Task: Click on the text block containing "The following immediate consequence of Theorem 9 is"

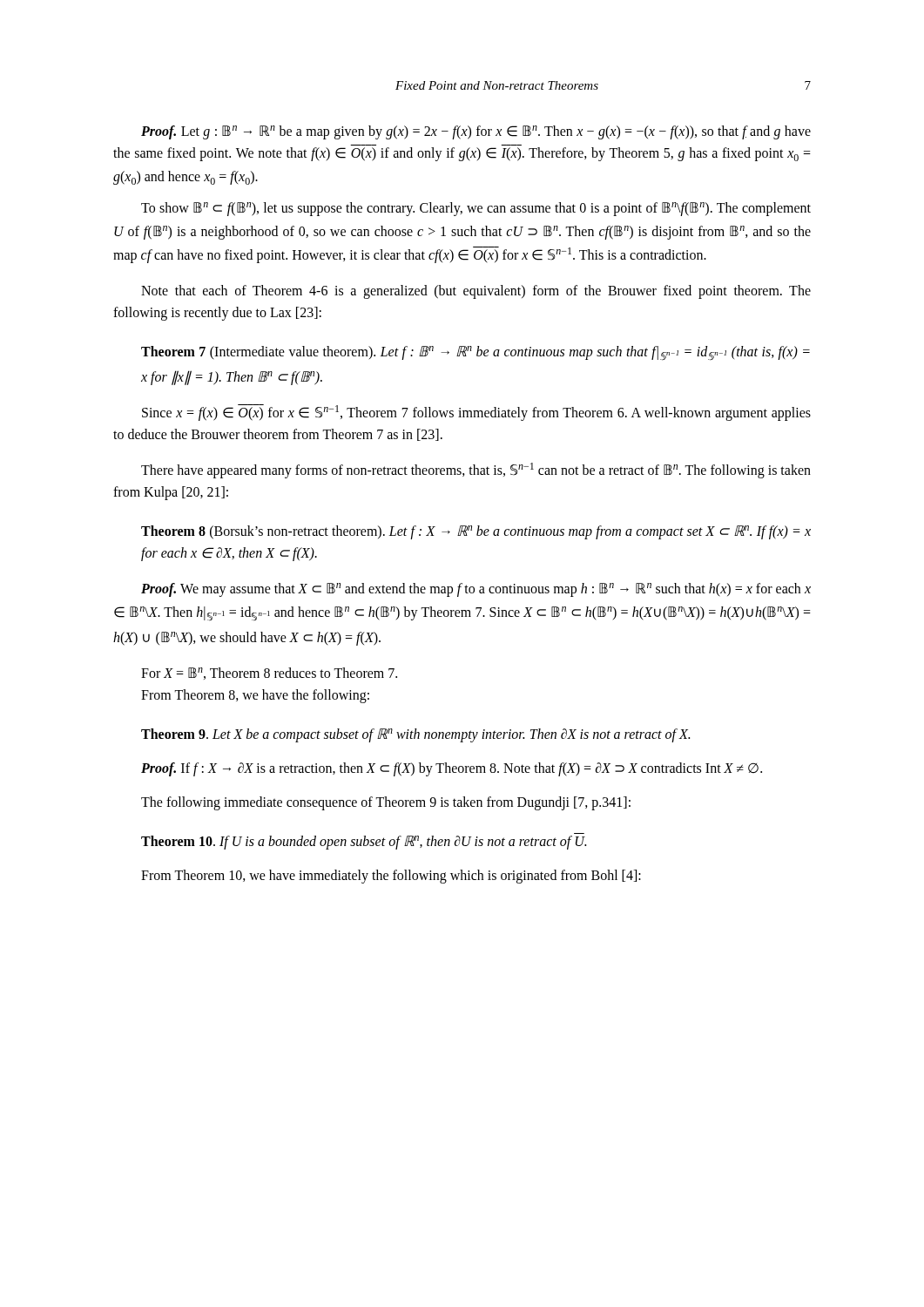Action: click(462, 803)
